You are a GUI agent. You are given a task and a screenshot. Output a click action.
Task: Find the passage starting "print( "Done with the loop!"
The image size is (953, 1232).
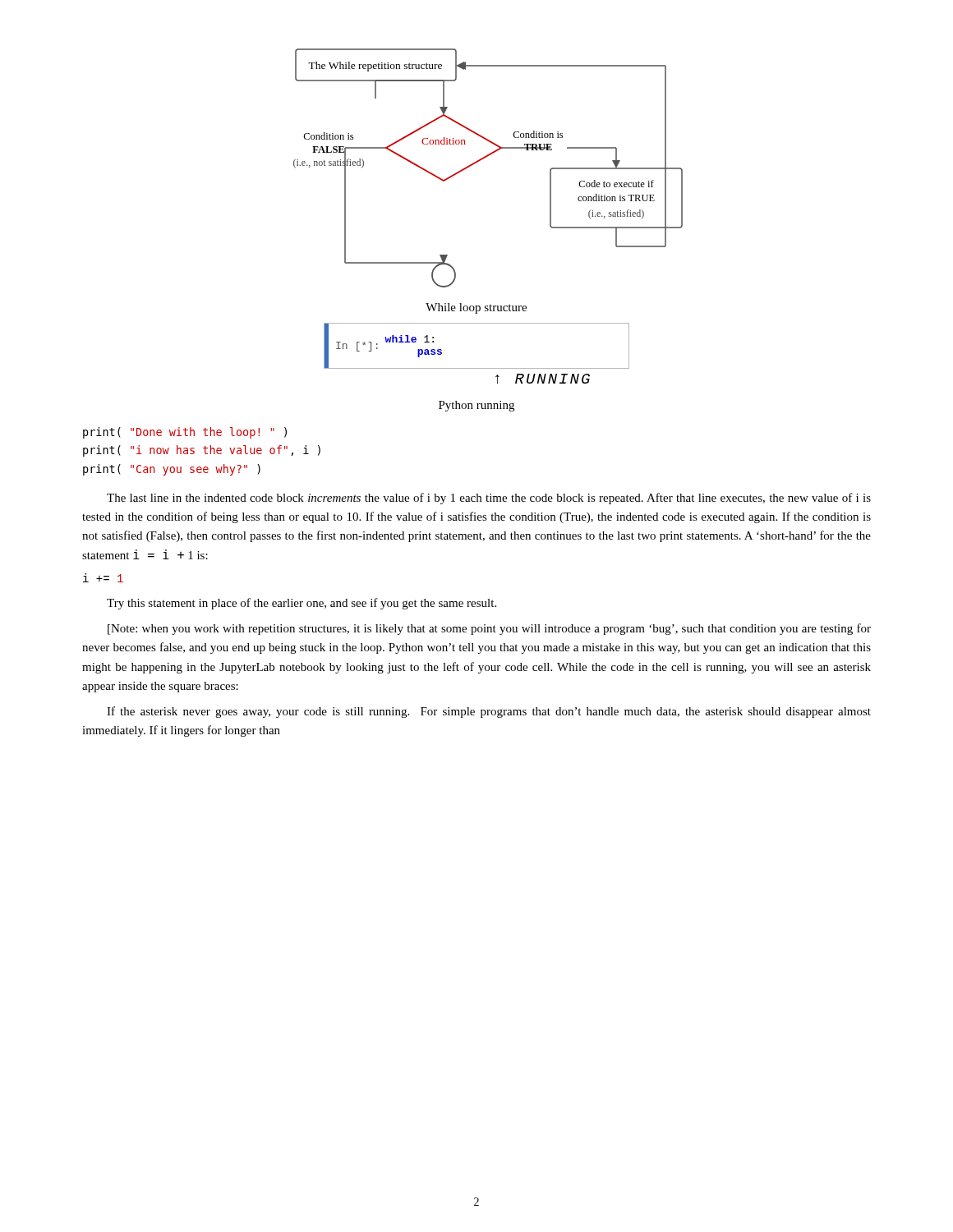pyautogui.click(x=185, y=433)
